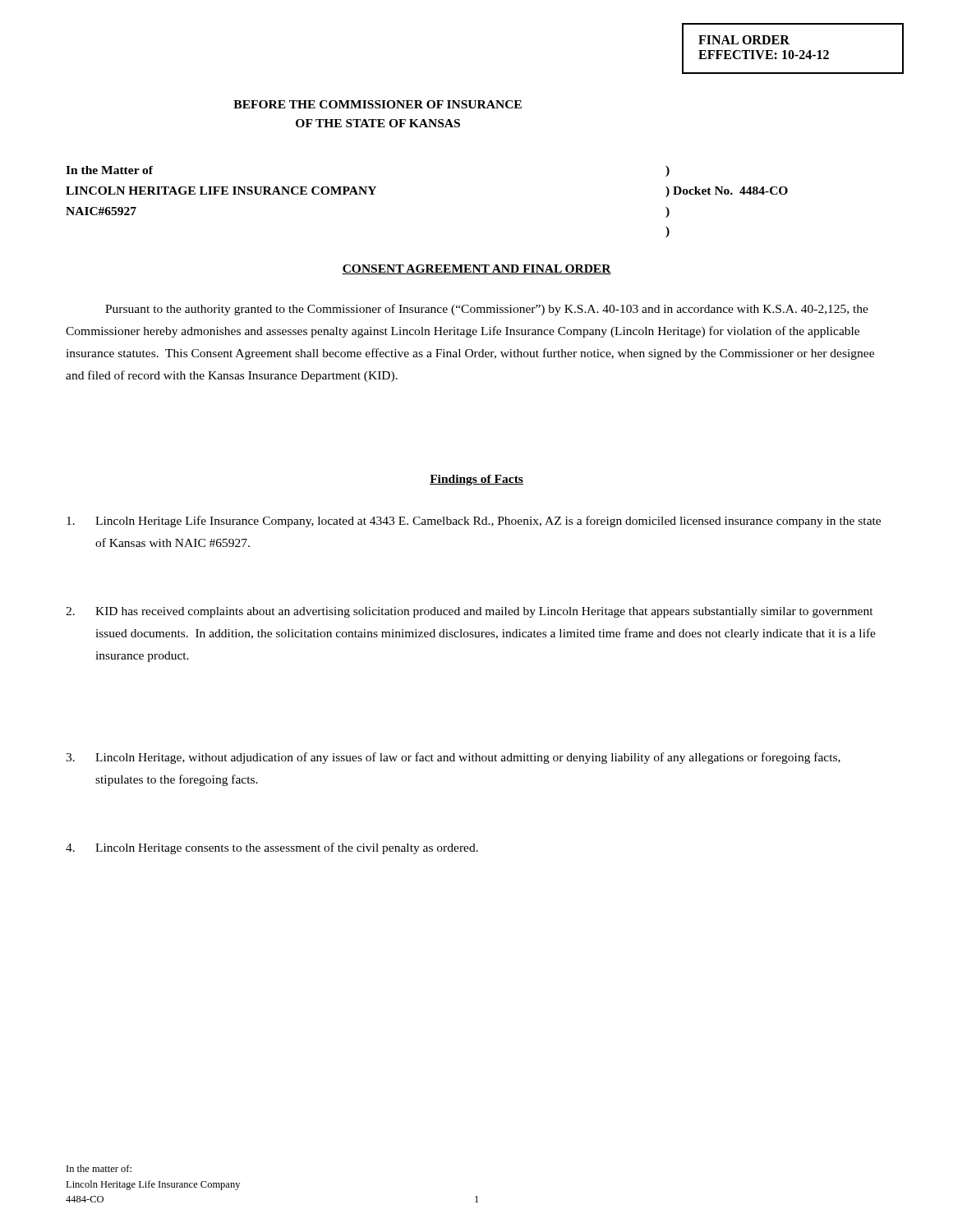The width and height of the screenshot is (953, 1232).
Task: Click the title that begins "FINAL ORDER EFFECTIVE:"
Action: point(793,48)
